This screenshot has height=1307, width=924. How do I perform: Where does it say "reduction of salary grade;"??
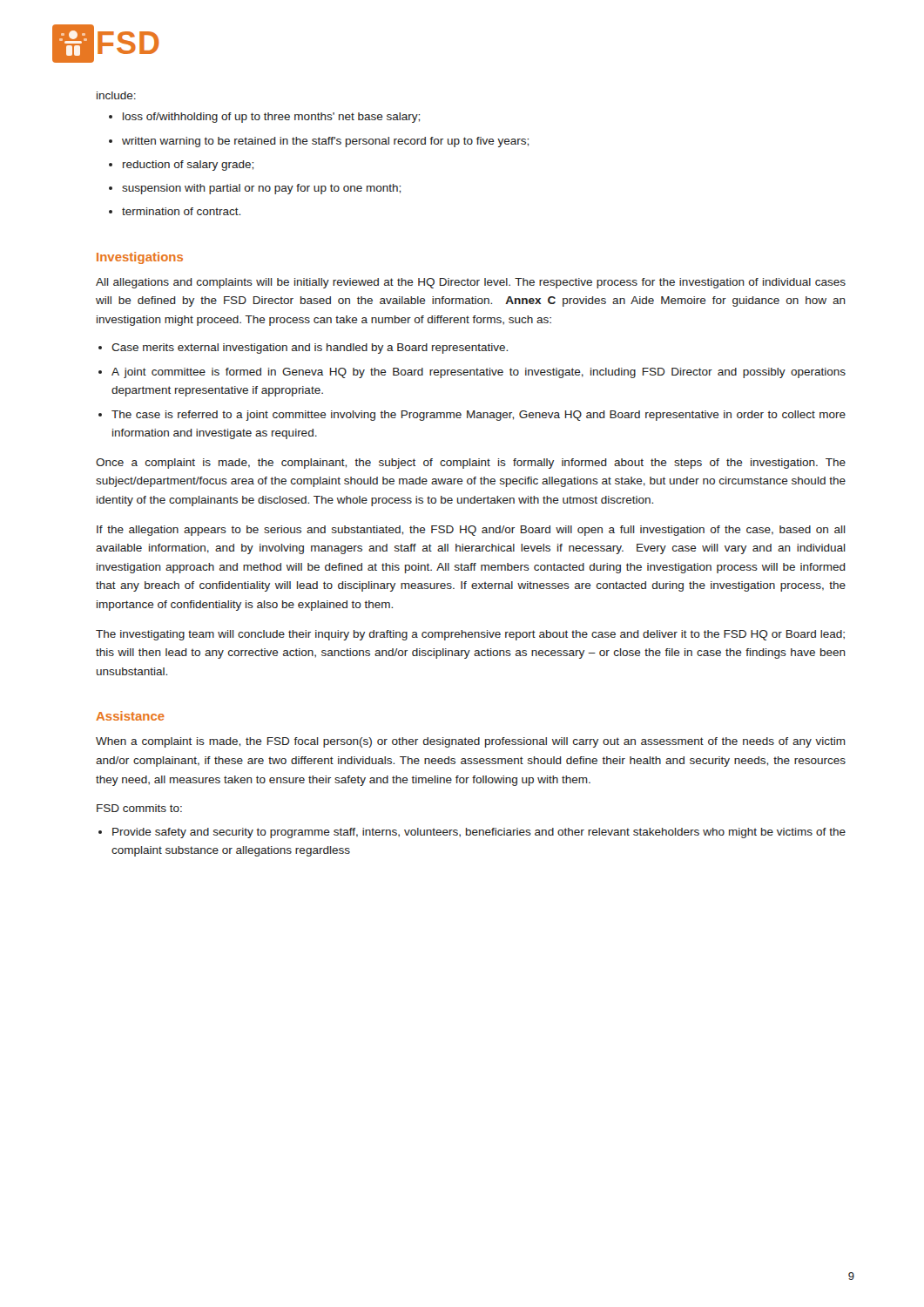pos(188,164)
